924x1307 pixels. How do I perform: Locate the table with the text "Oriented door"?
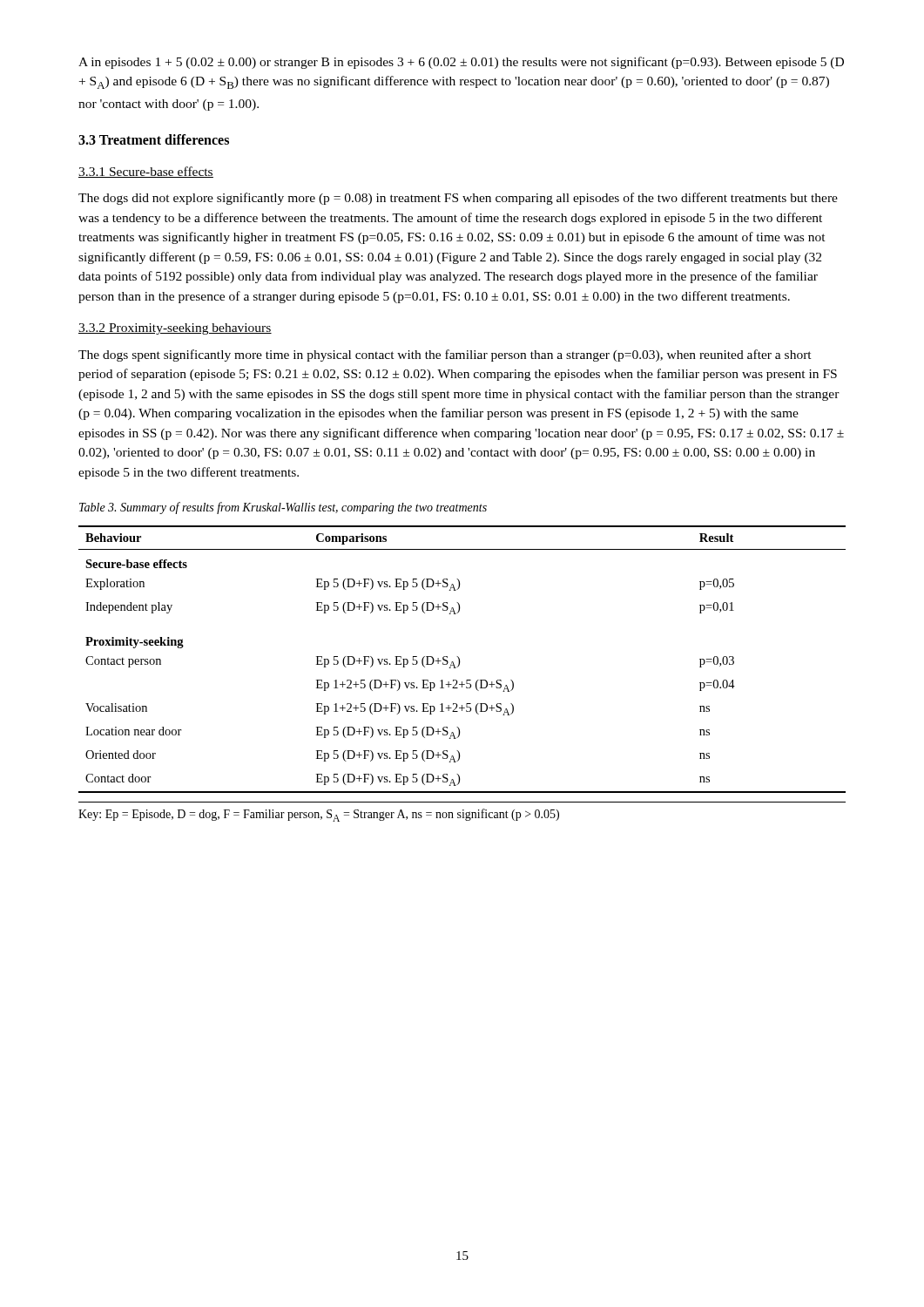point(462,659)
